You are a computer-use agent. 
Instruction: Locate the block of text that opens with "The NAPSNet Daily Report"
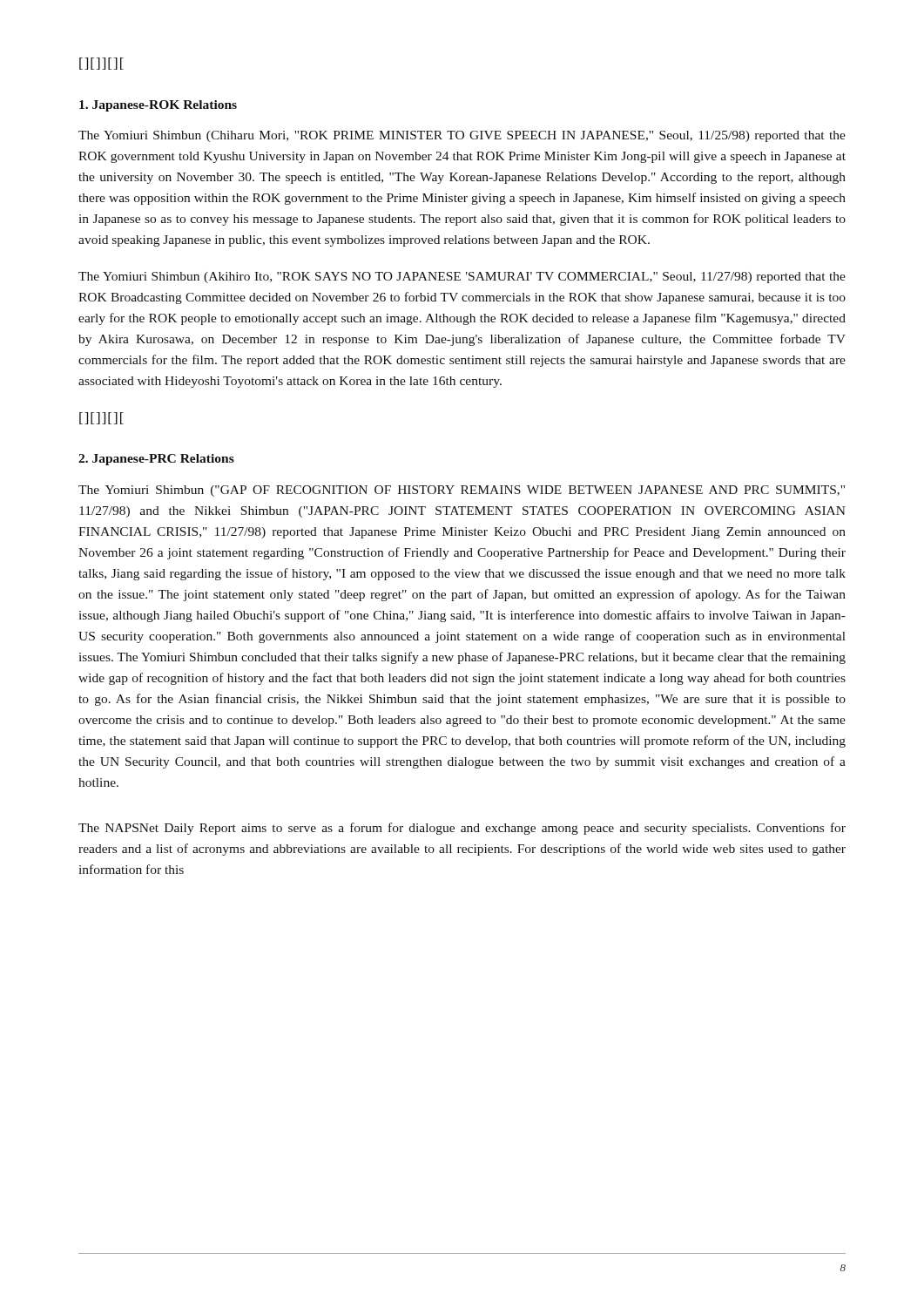462,848
